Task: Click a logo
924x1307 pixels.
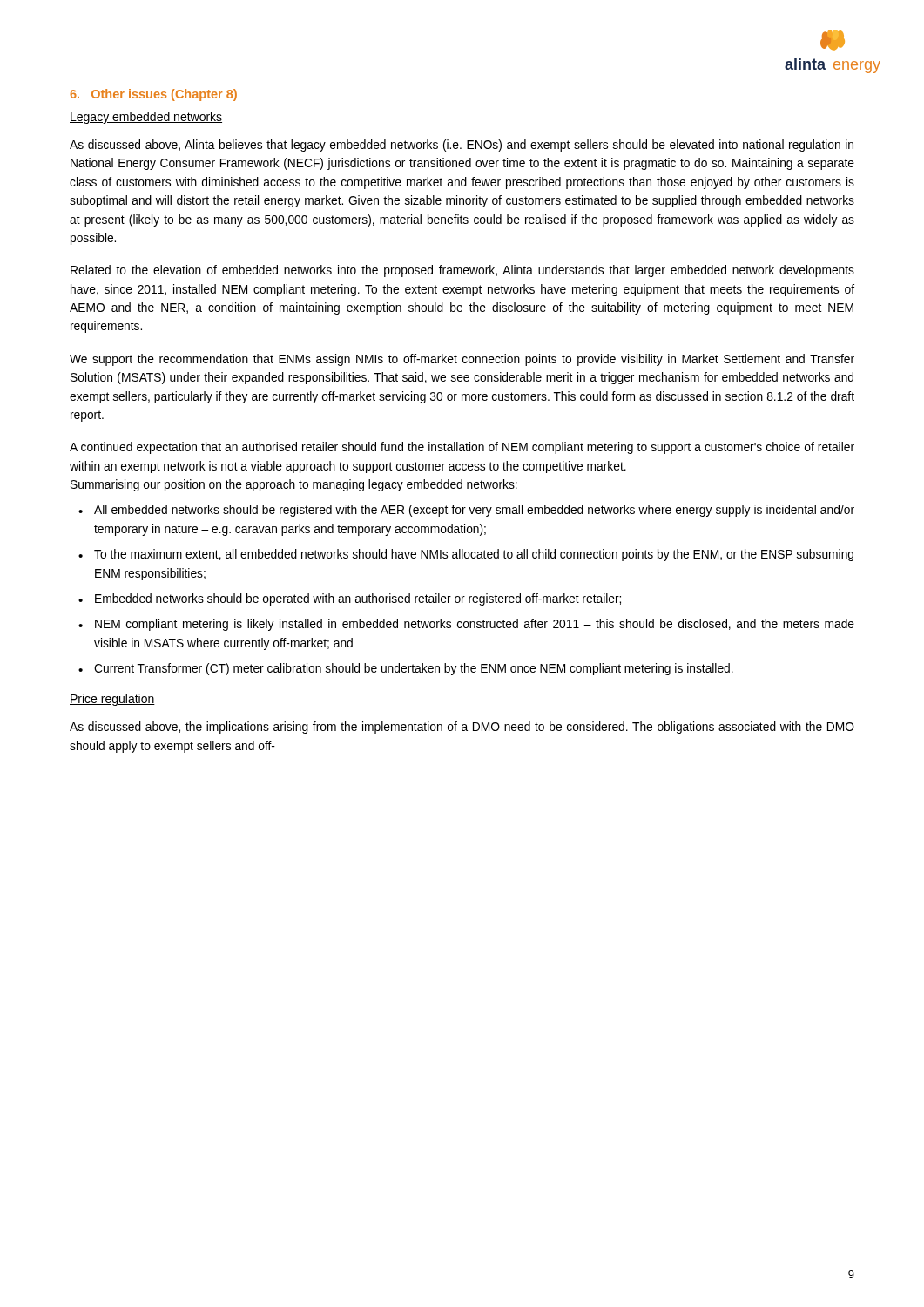Action: click(833, 54)
